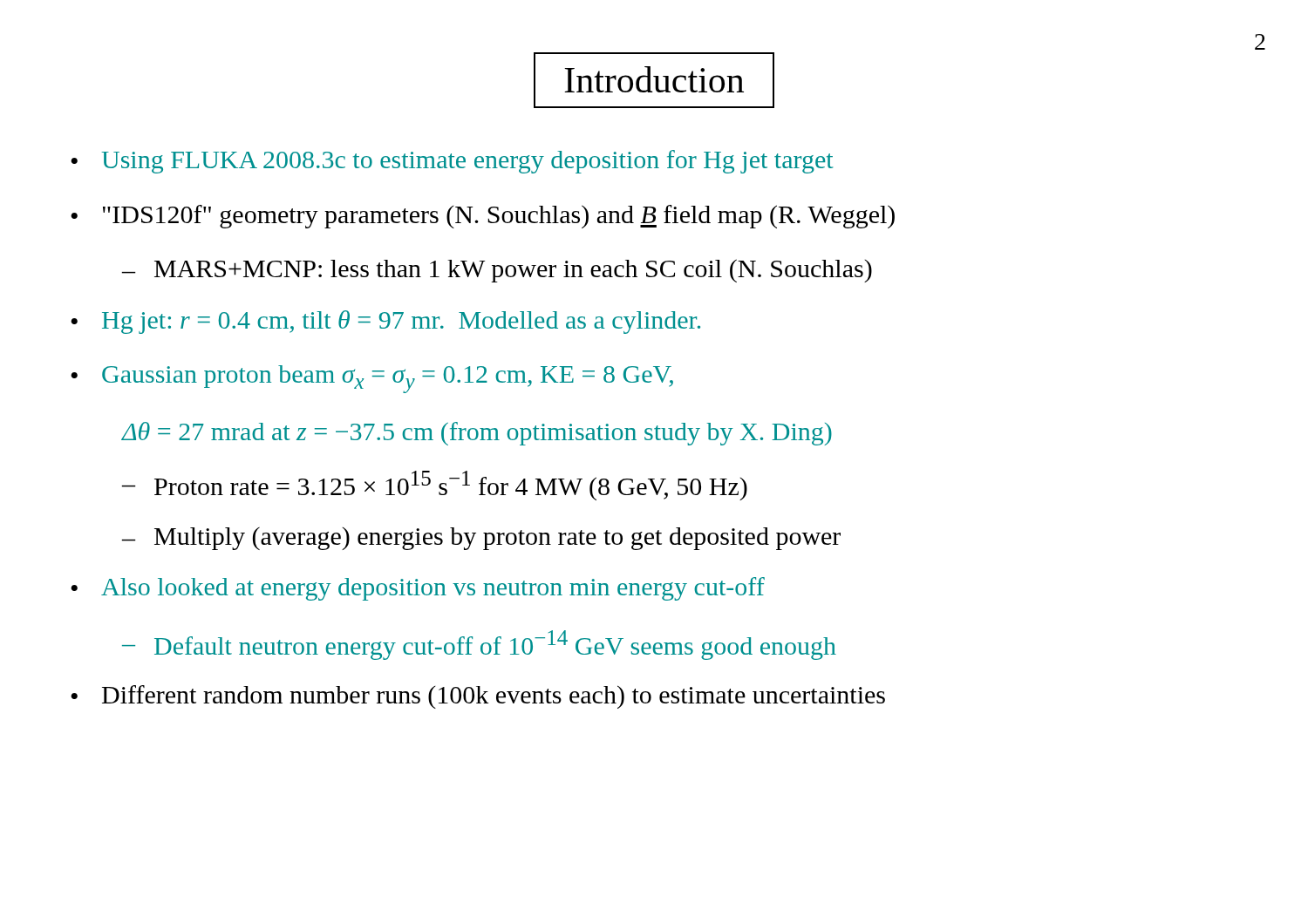Where is the passage that starts "– MARS+MCNP: less than 1"?
The height and width of the screenshot is (924, 1308).
point(680,270)
